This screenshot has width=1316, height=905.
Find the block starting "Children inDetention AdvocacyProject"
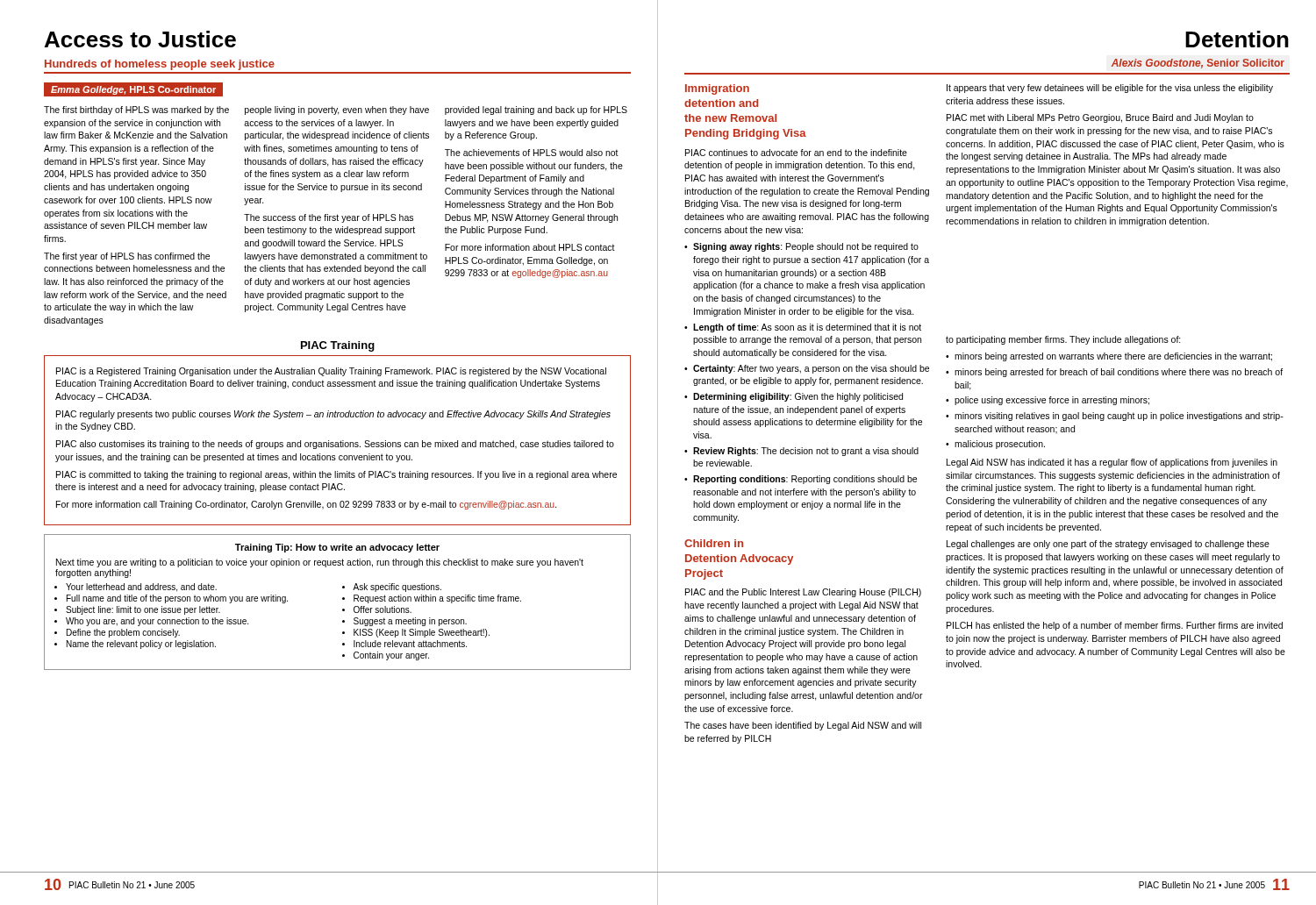point(739,558)
